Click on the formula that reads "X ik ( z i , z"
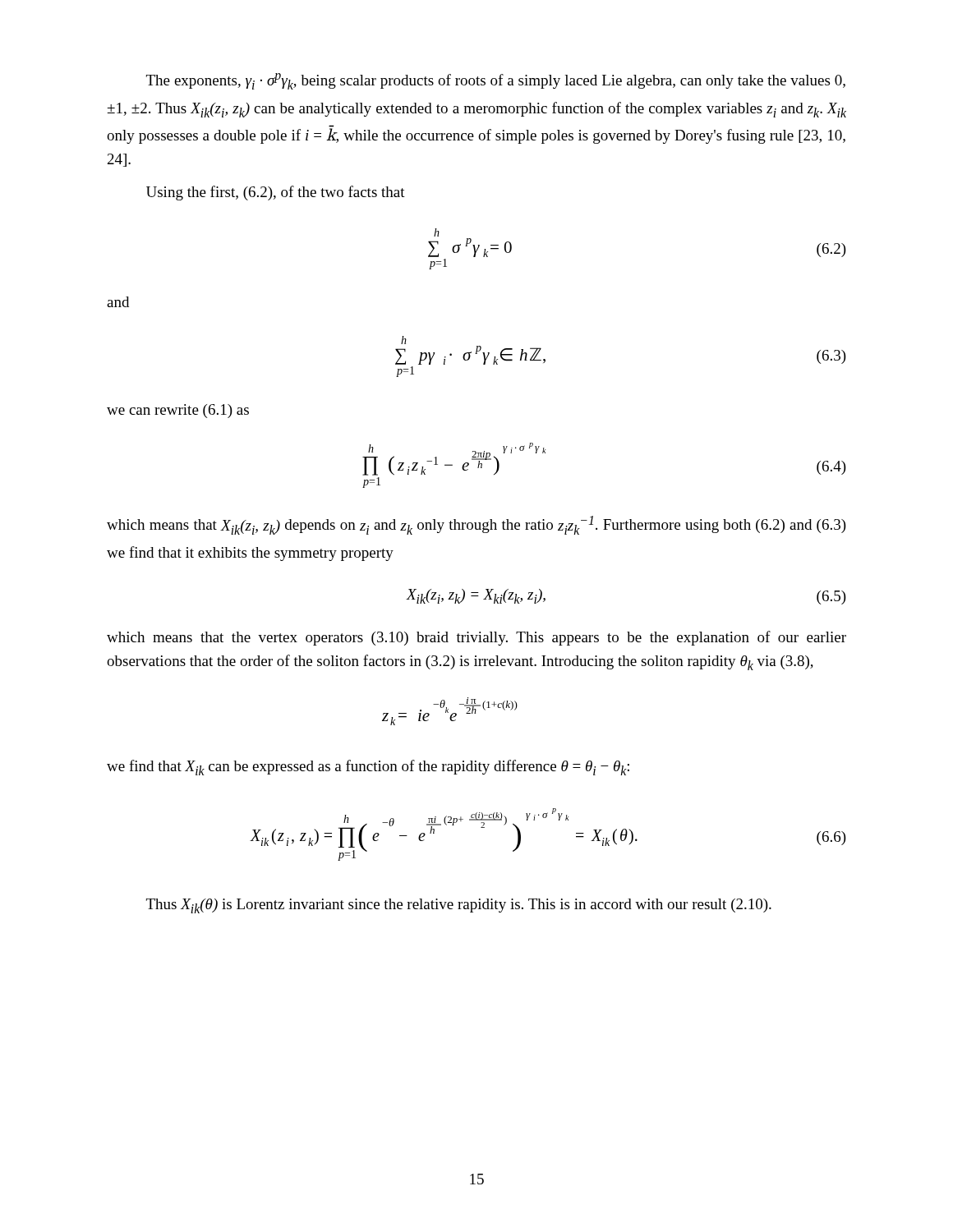This screenshot has height=1232, width=953. [476, 837]
